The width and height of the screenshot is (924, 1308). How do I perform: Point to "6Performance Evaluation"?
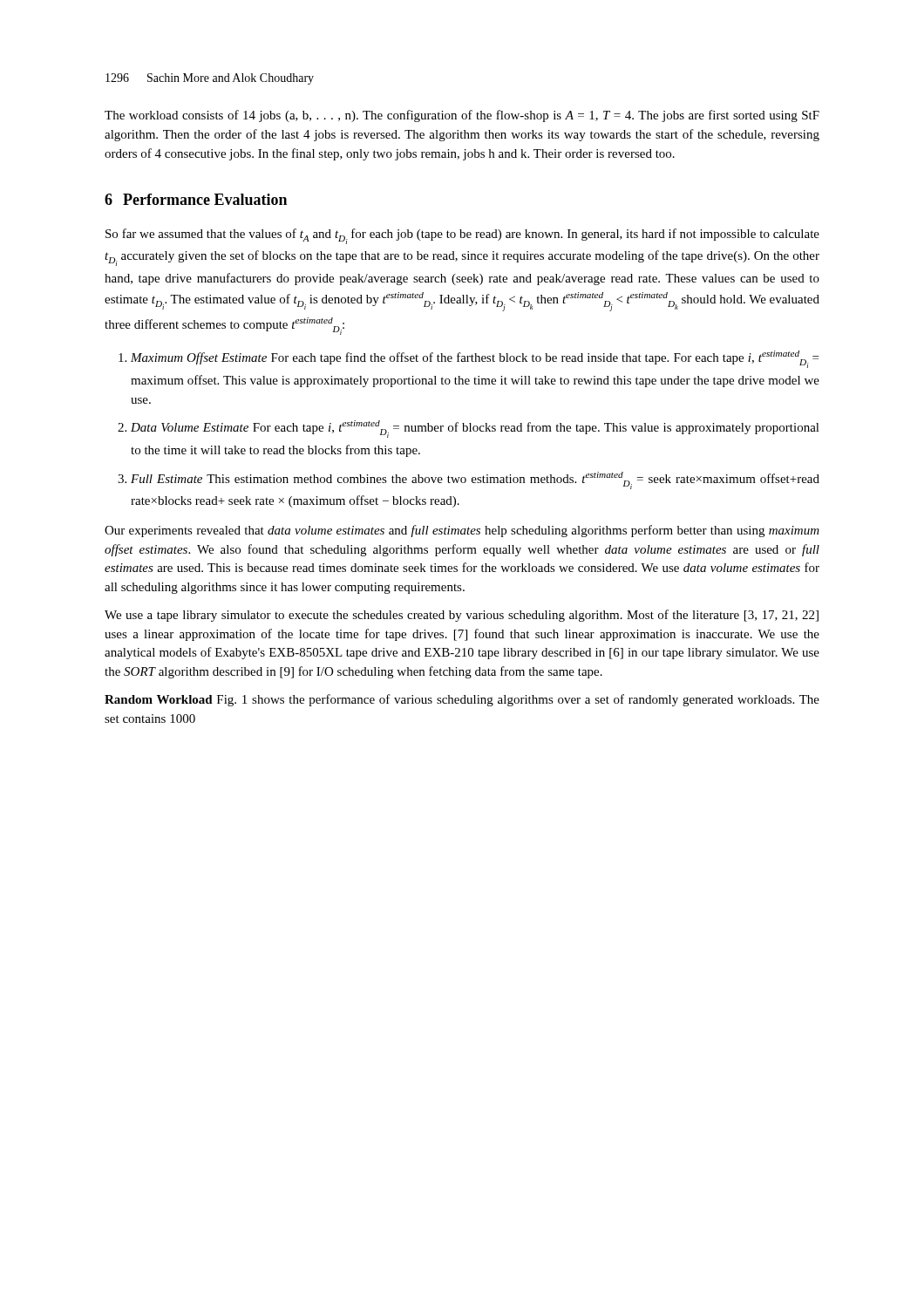click(x=196, y=199)
